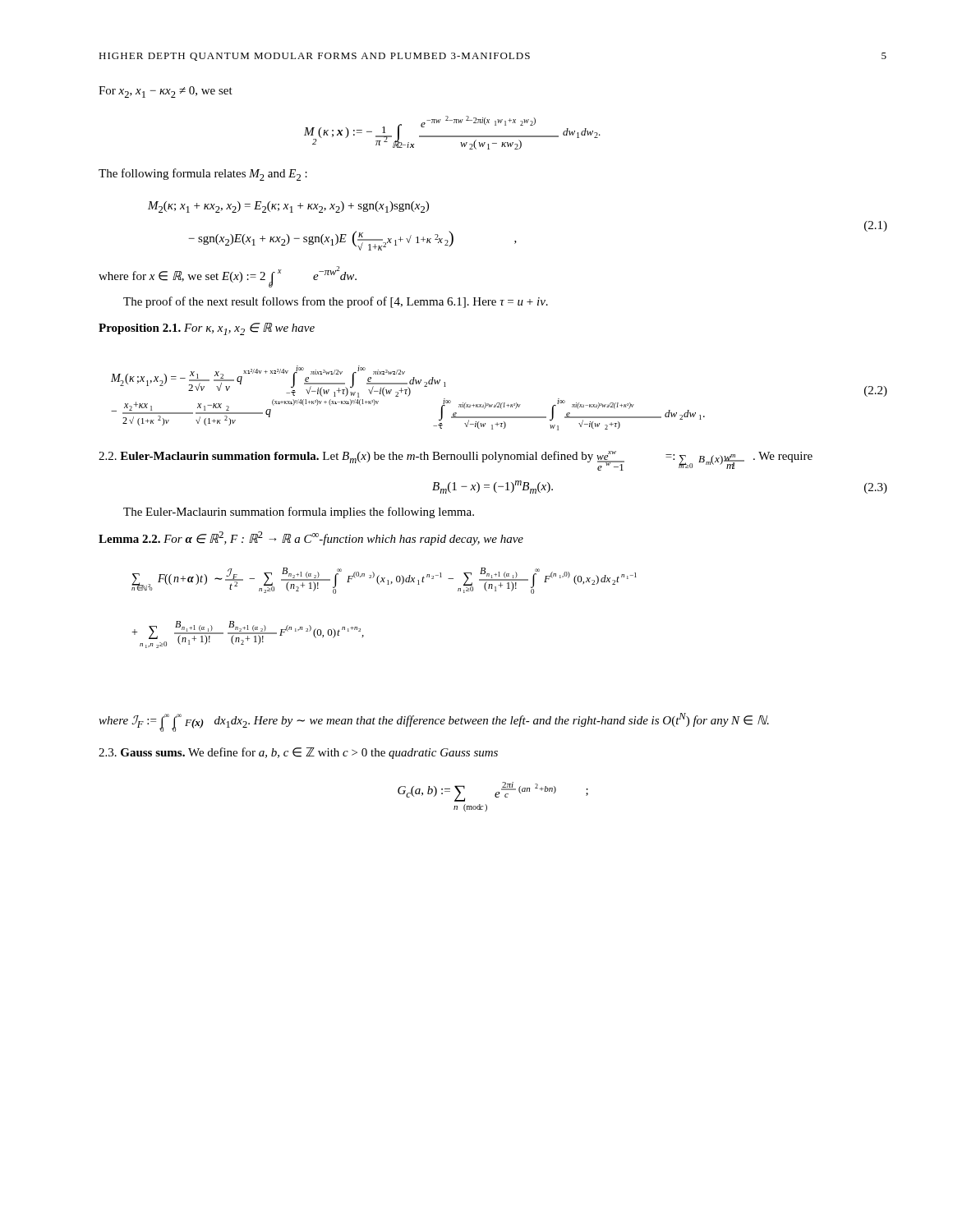Navigate to the passage starting "The proof of the"

[x=336, y=302]
